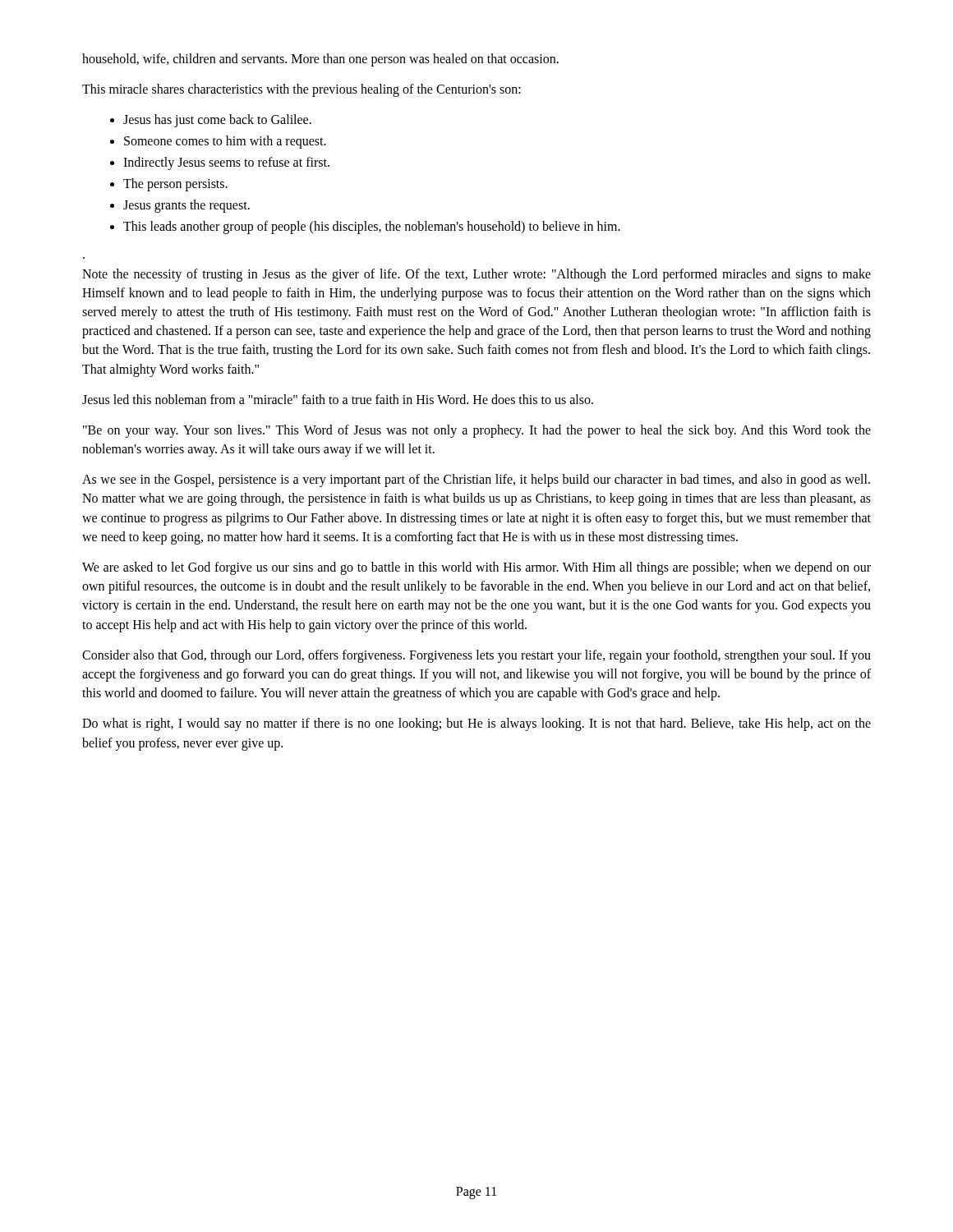Navigate to the text starting "The person persists."
The height and width of the screenshot is (1232, 953).
point(176,184)
